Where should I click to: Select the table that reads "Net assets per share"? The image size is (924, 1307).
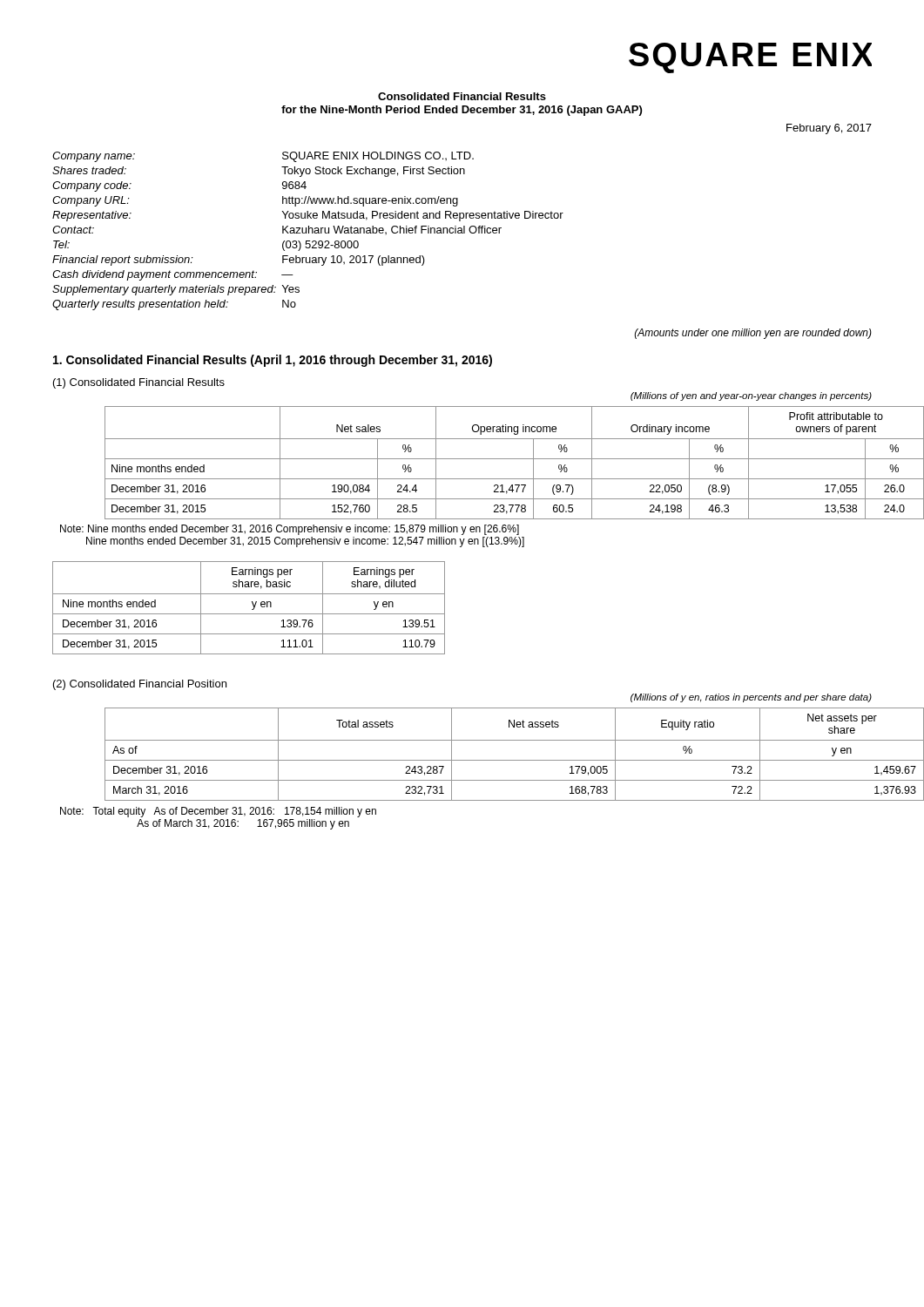pyautogui.click(x=462, y=754)
